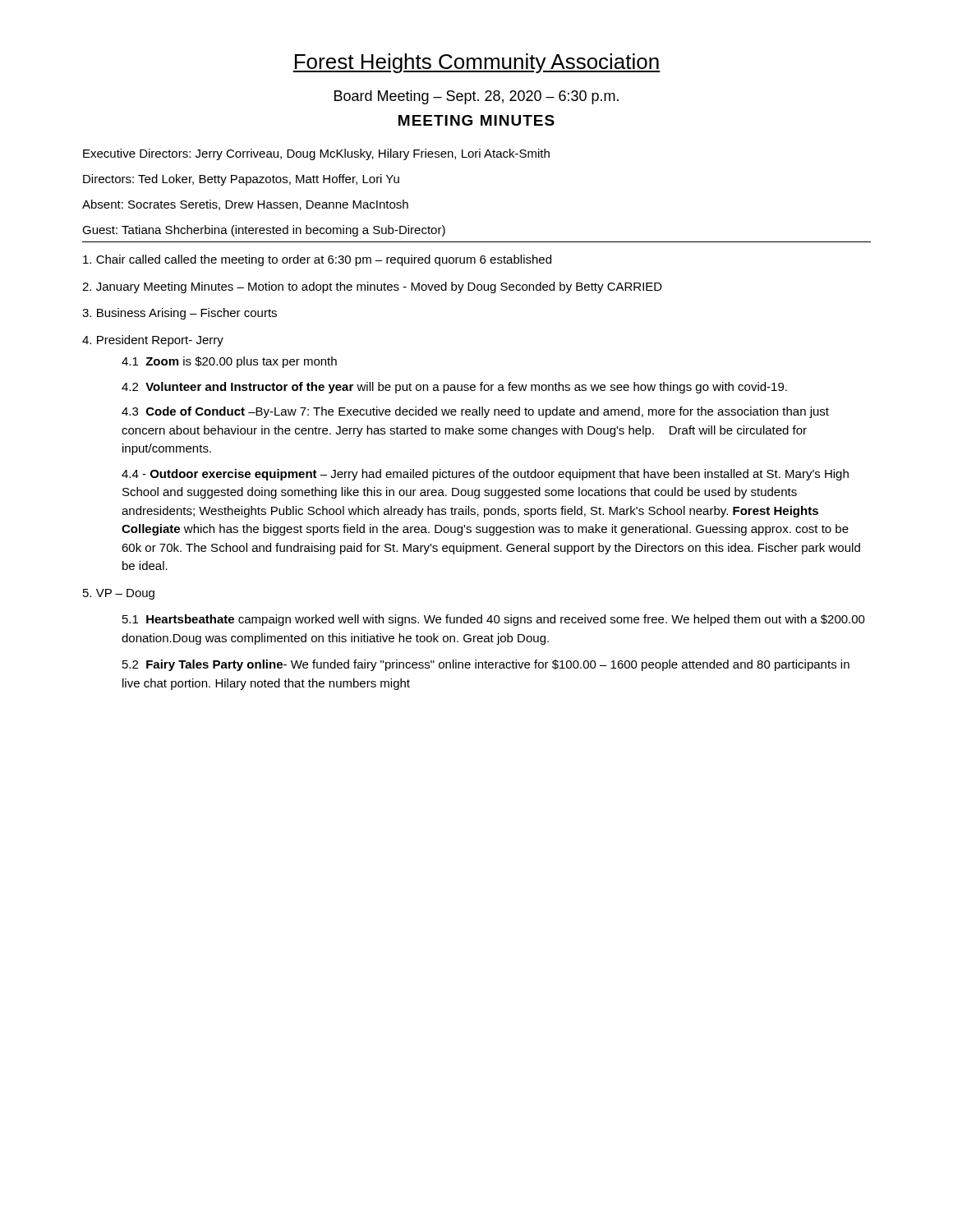
Task: Select the text starting "MEETING MINUTES"
Action: [x=476, y=121]
